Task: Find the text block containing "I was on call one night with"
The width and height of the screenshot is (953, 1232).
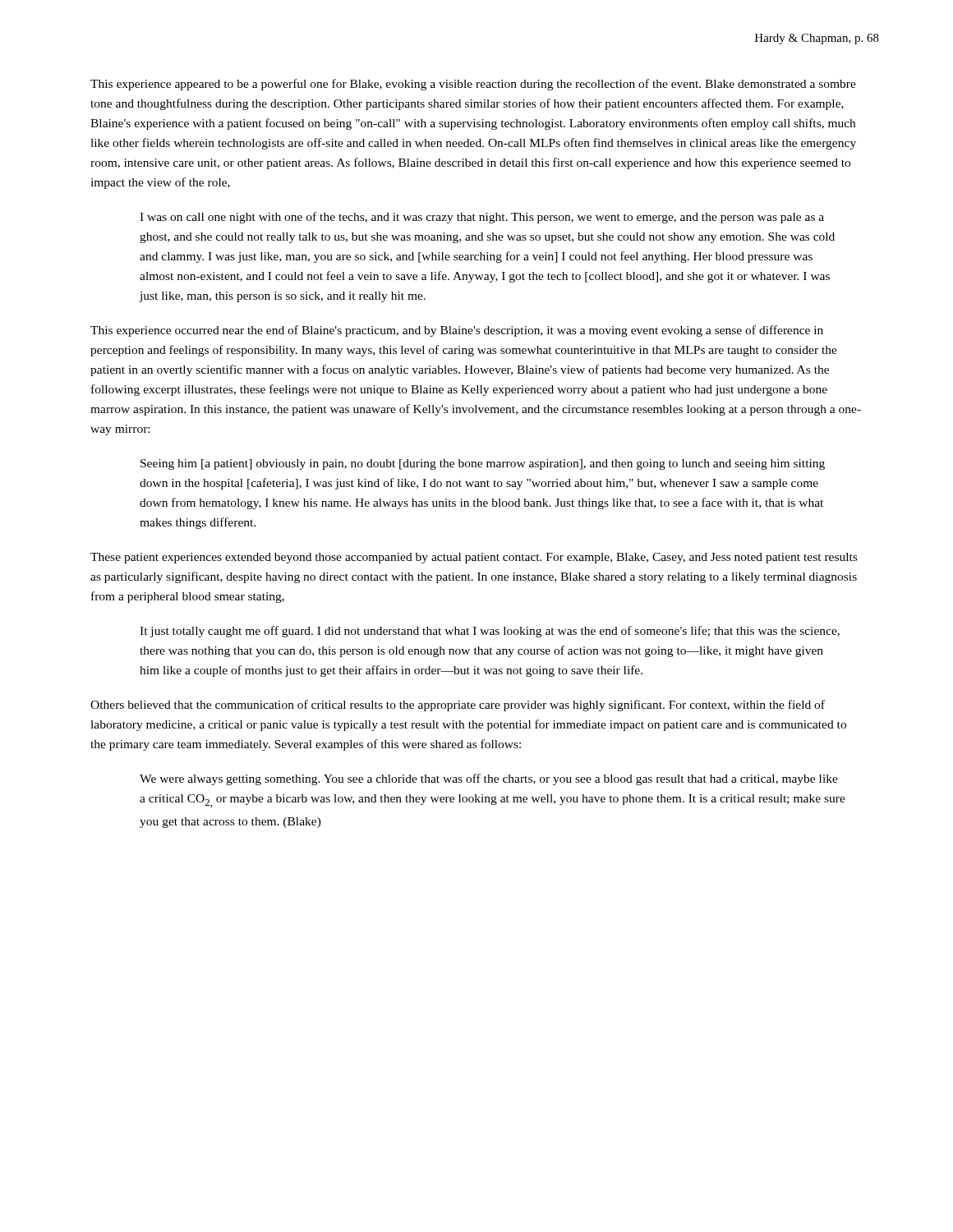Action: coord(487,256)
